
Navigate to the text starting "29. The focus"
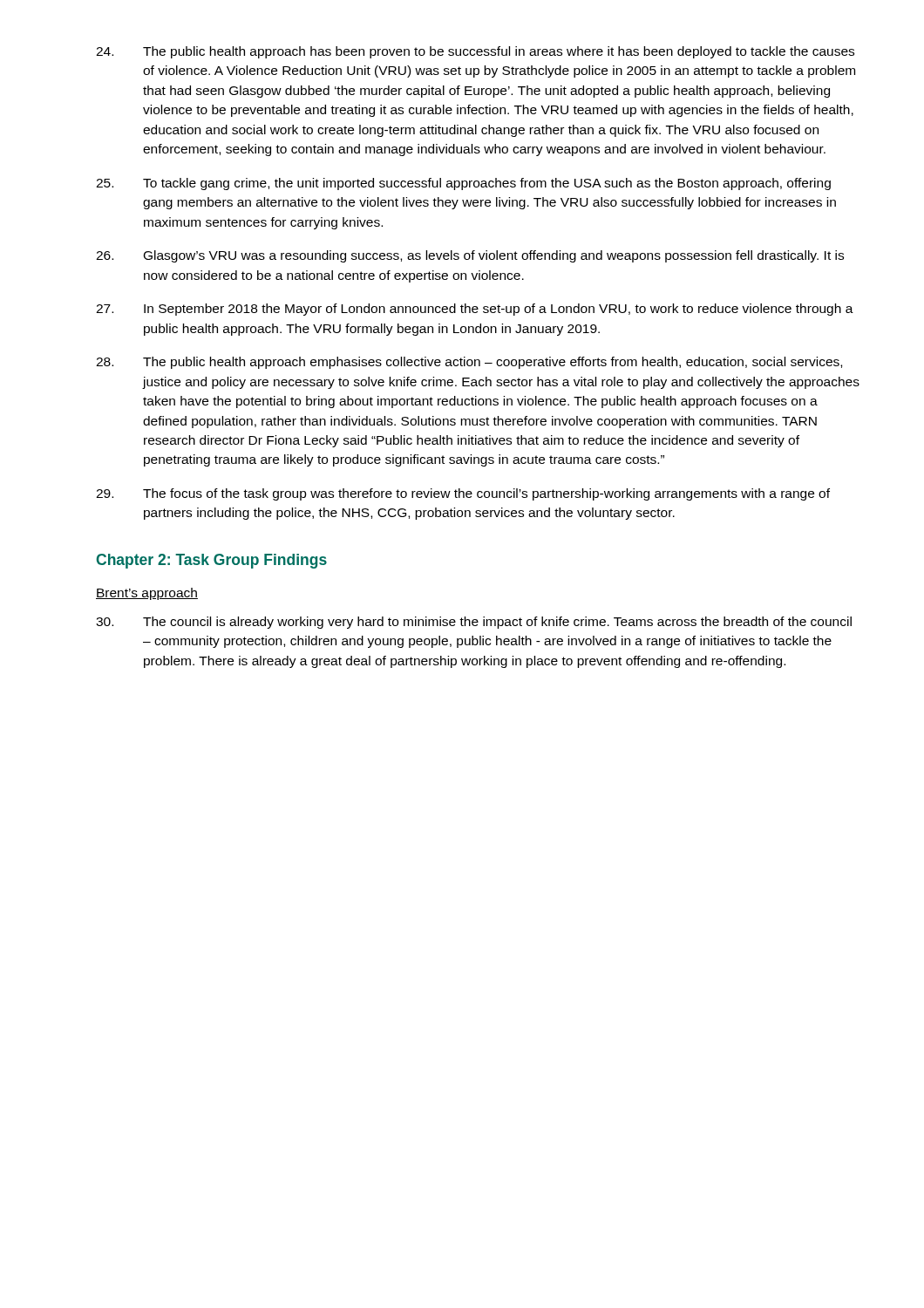(x=479, y=503)
